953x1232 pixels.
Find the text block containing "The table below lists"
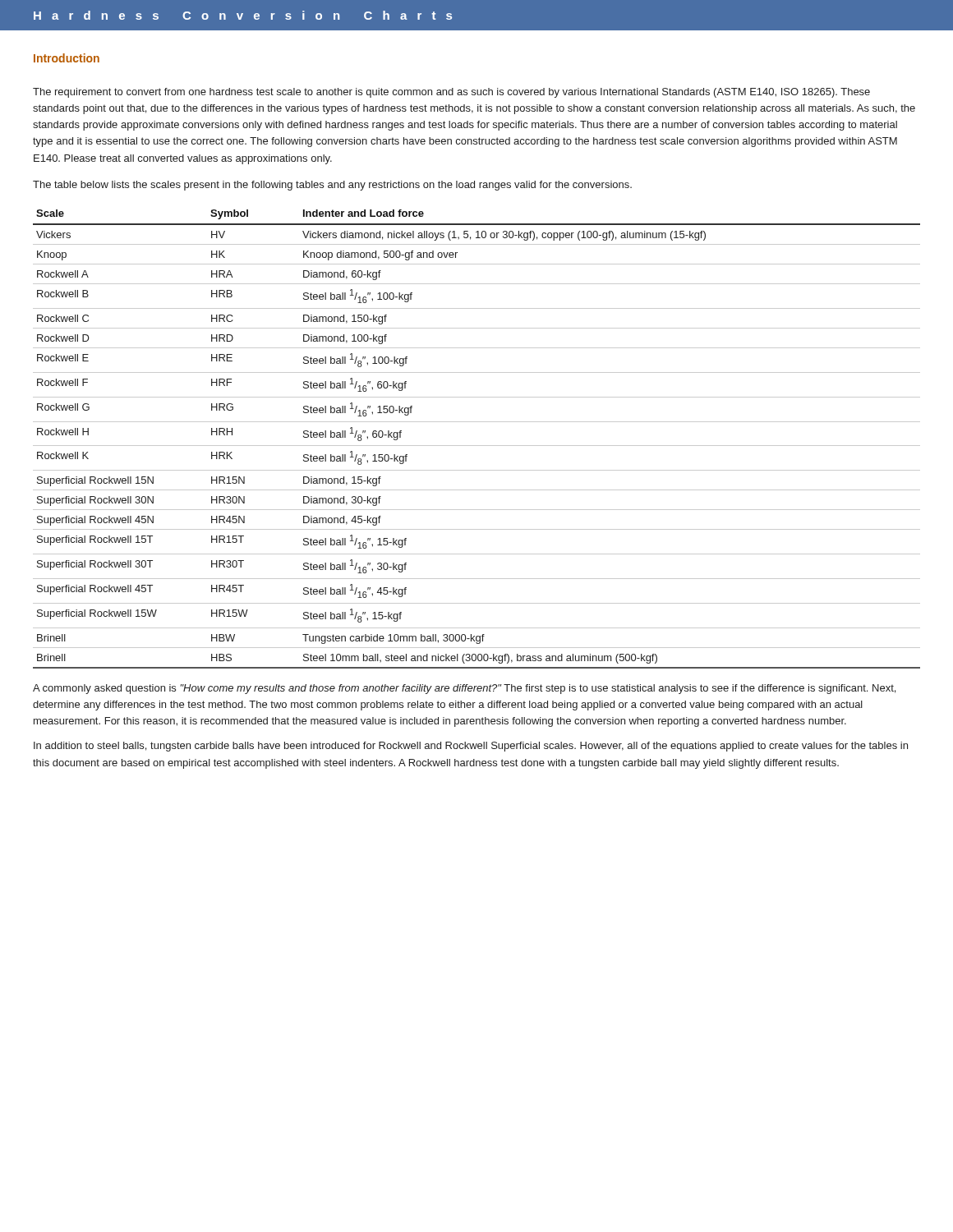pos(476,185)
